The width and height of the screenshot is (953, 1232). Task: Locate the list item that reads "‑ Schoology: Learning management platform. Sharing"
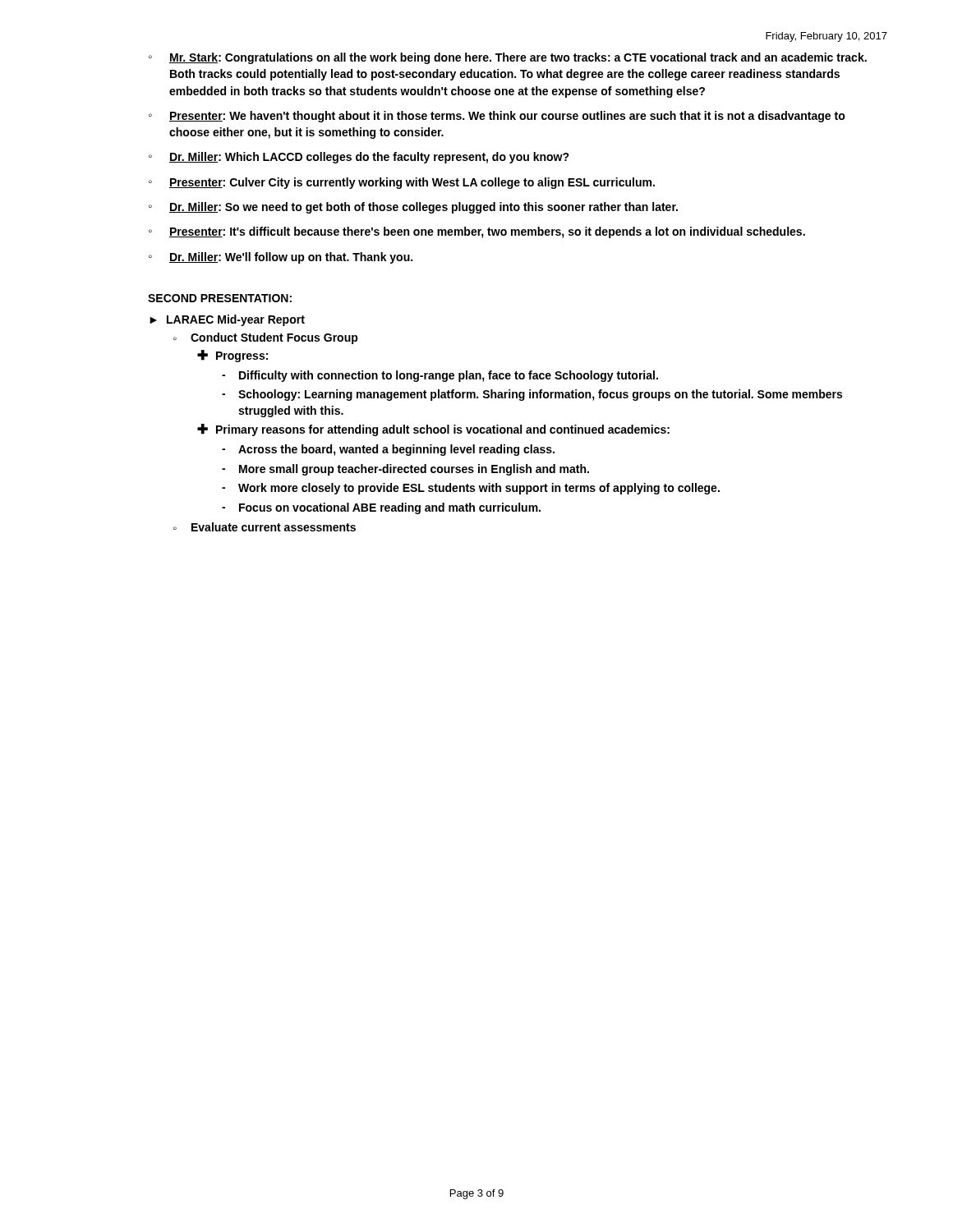point(555,403)
